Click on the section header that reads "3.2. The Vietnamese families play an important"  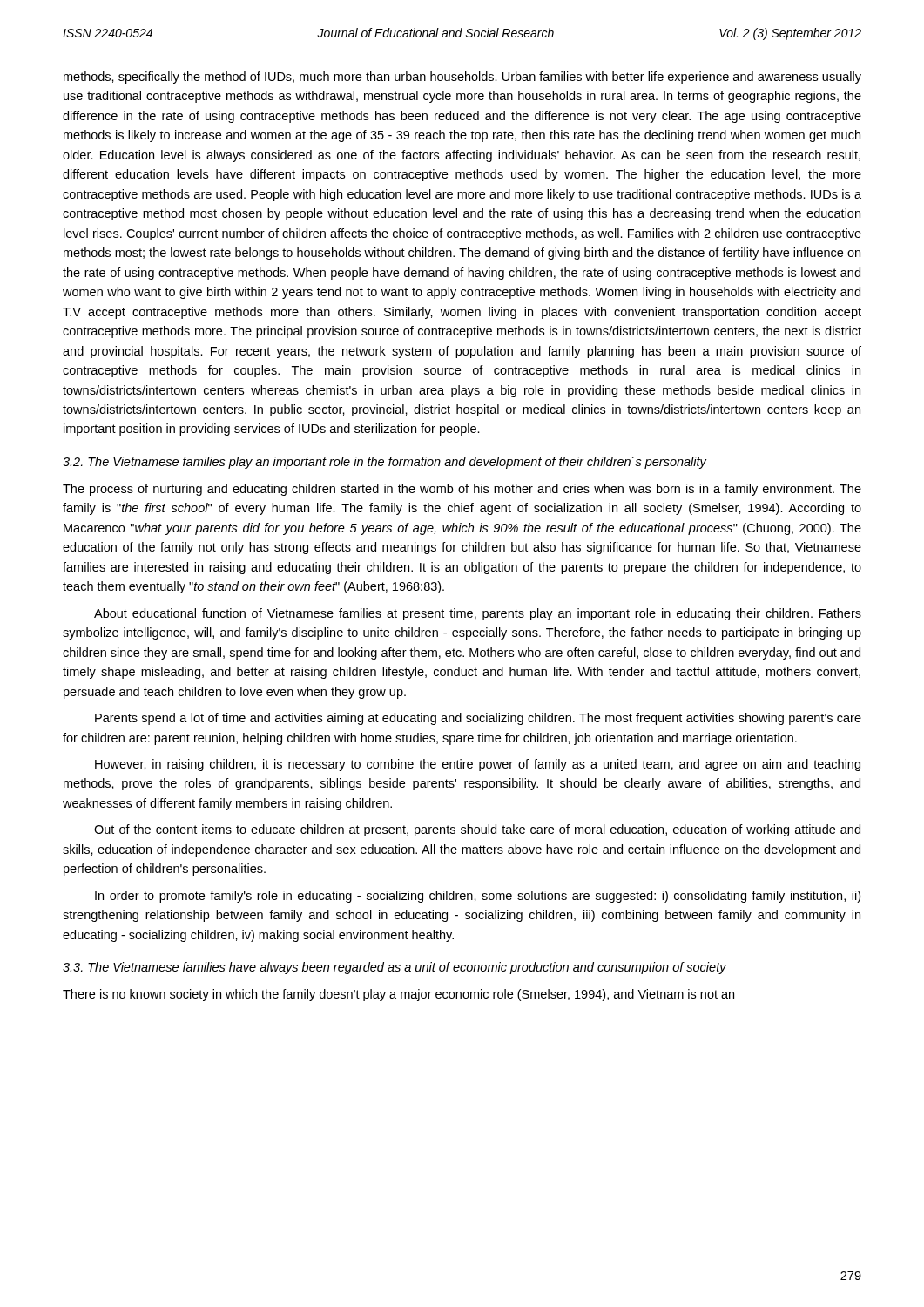[384, 462]
